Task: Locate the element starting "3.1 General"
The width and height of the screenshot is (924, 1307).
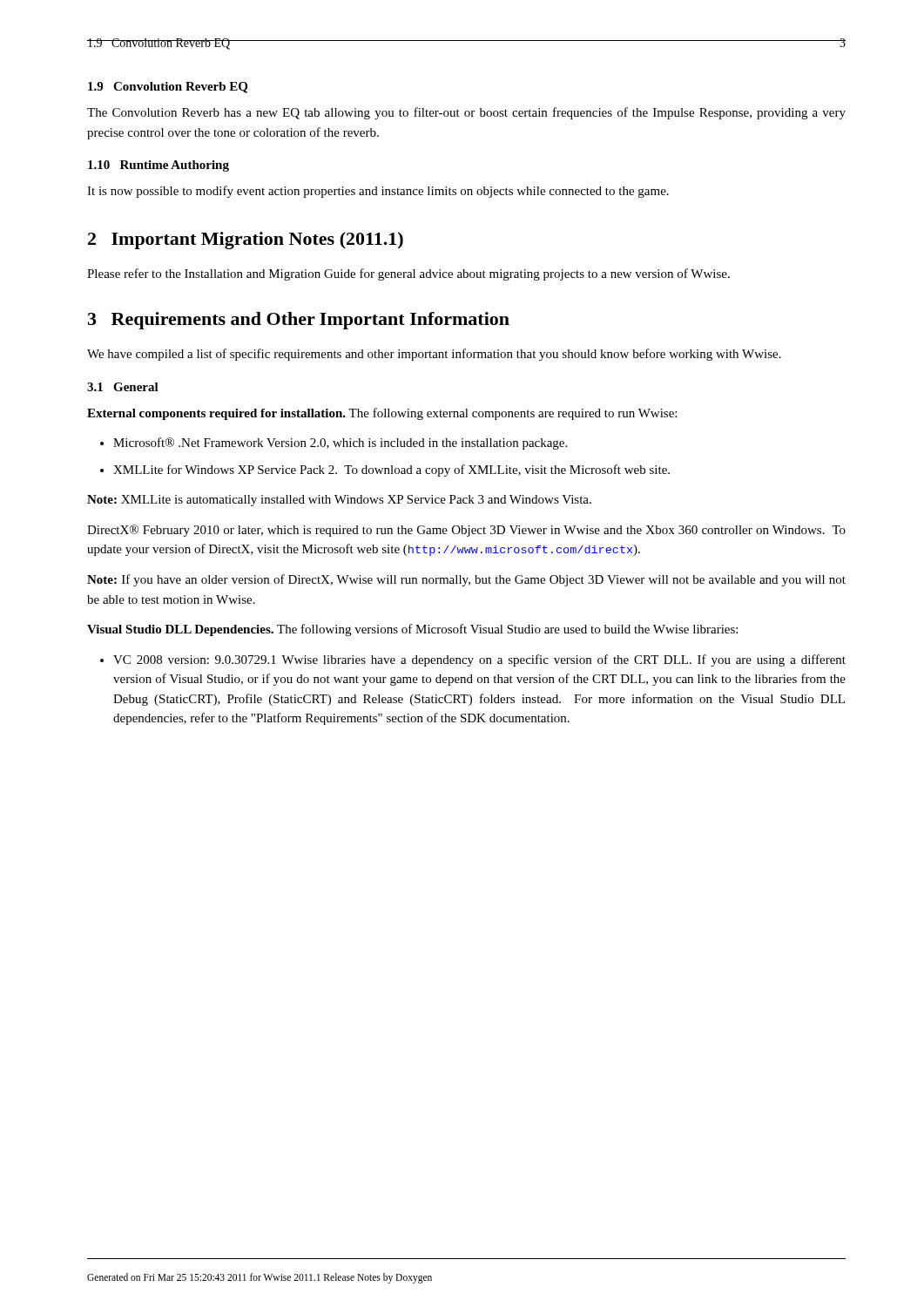Action: pos(123,386)
